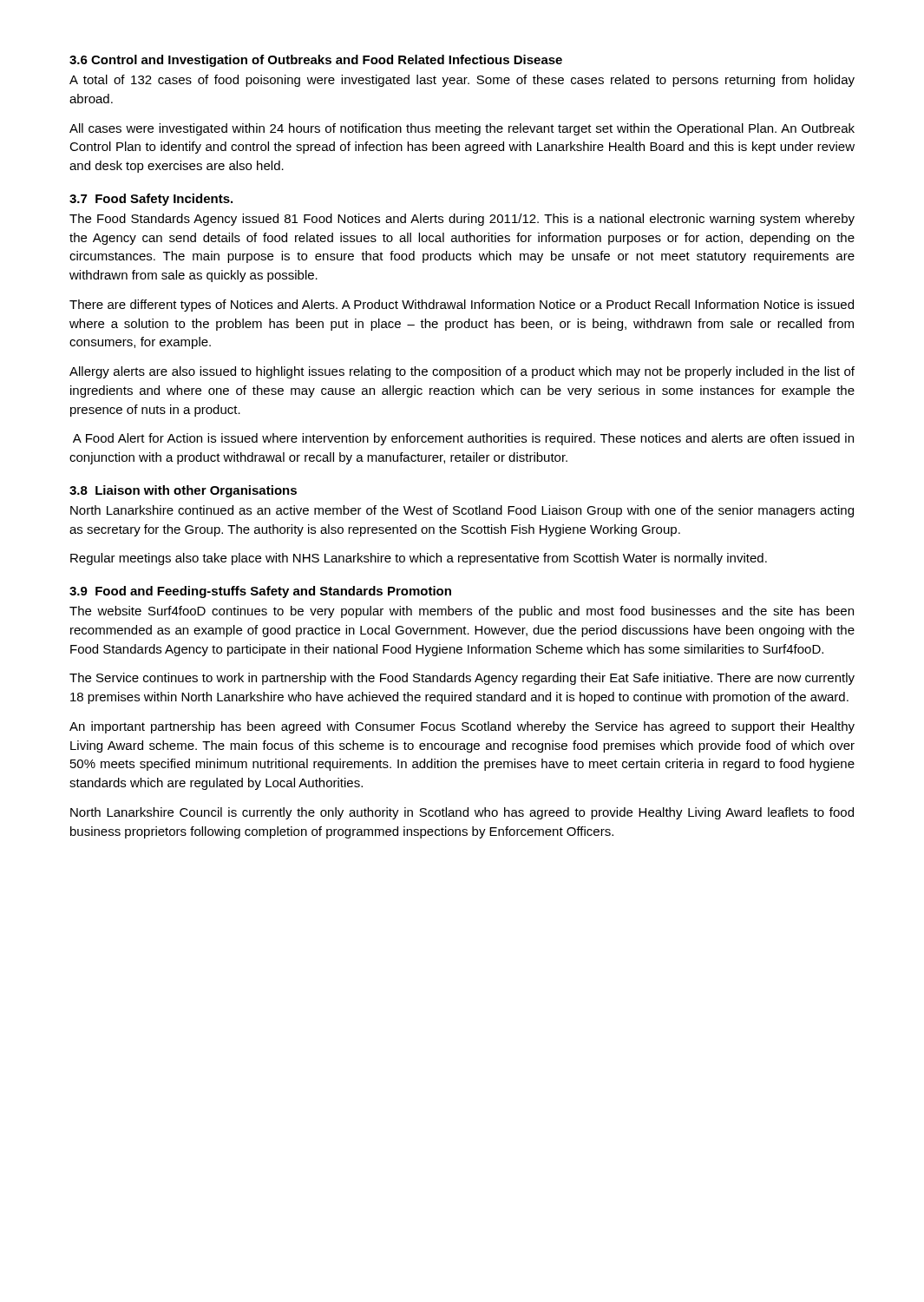Viewport: 924px width, 1302px height.
Task: Select the text starting "3.6 Control and Investigation of"
Action: point(316,59)
